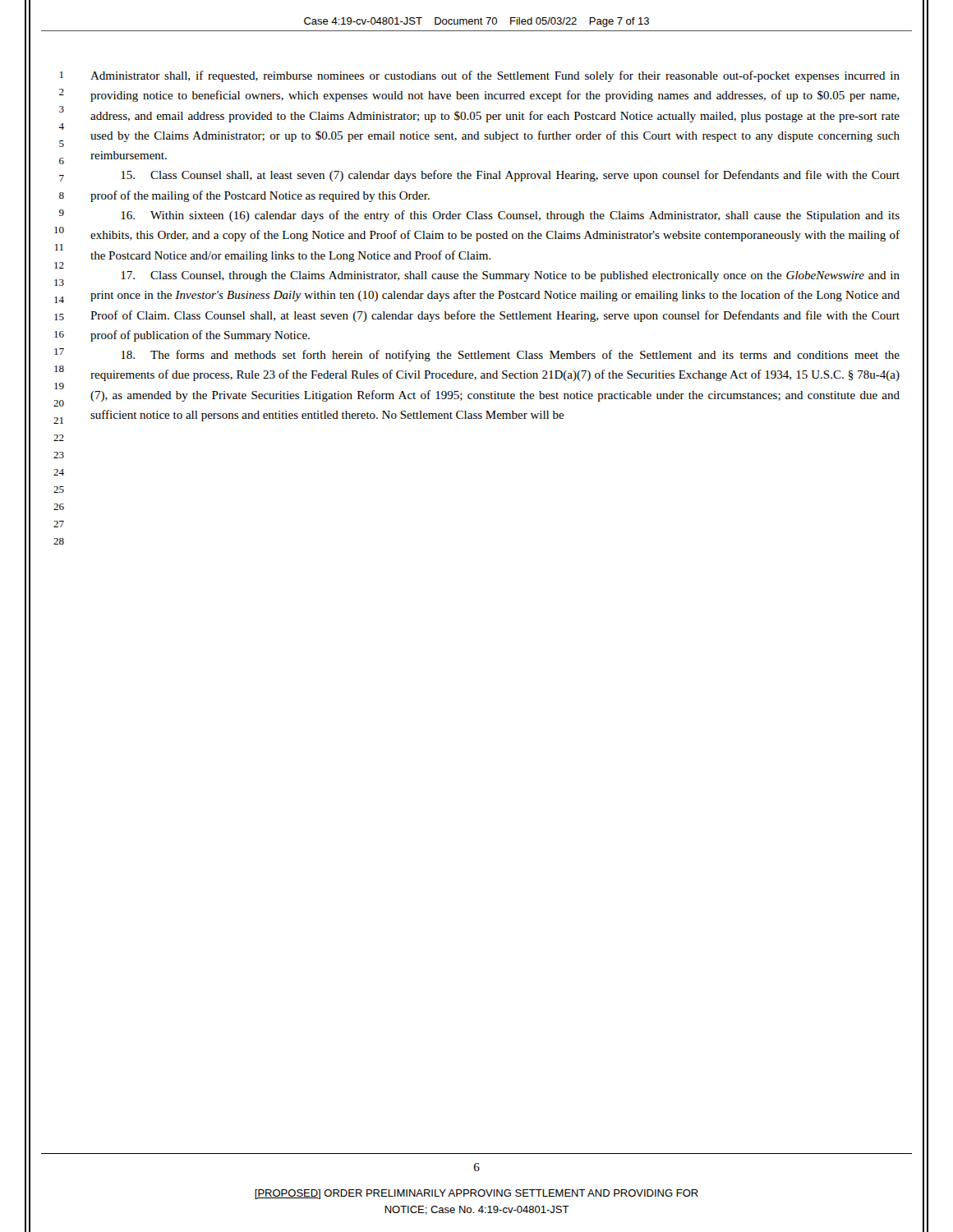Image resolution: width=953 pixels, height=1232 pixels.
Task: Select the text starting "Class Counsel, through"
Action: click(x=495, y=303)
